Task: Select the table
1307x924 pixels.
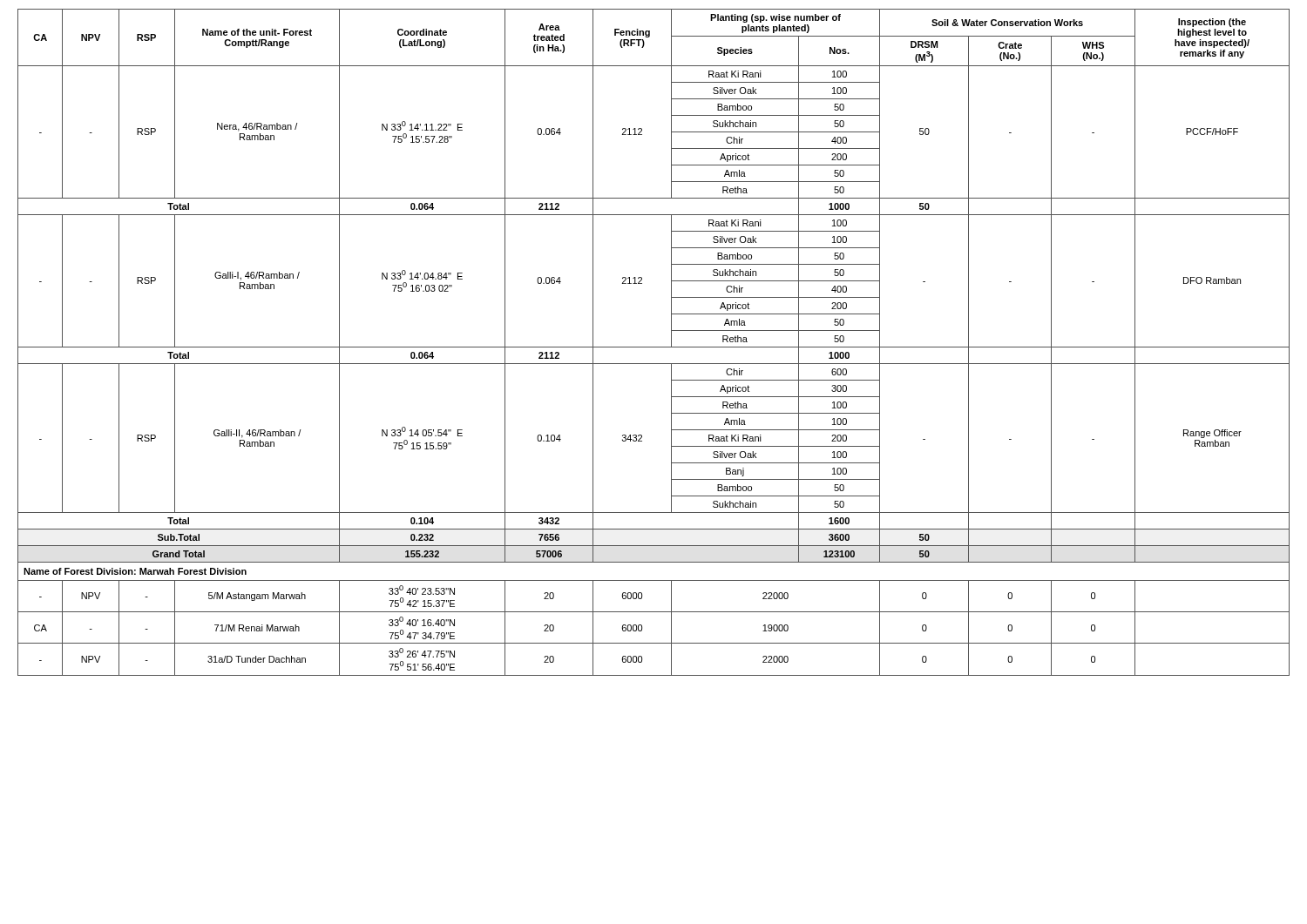Action: (x=654, y=342)
